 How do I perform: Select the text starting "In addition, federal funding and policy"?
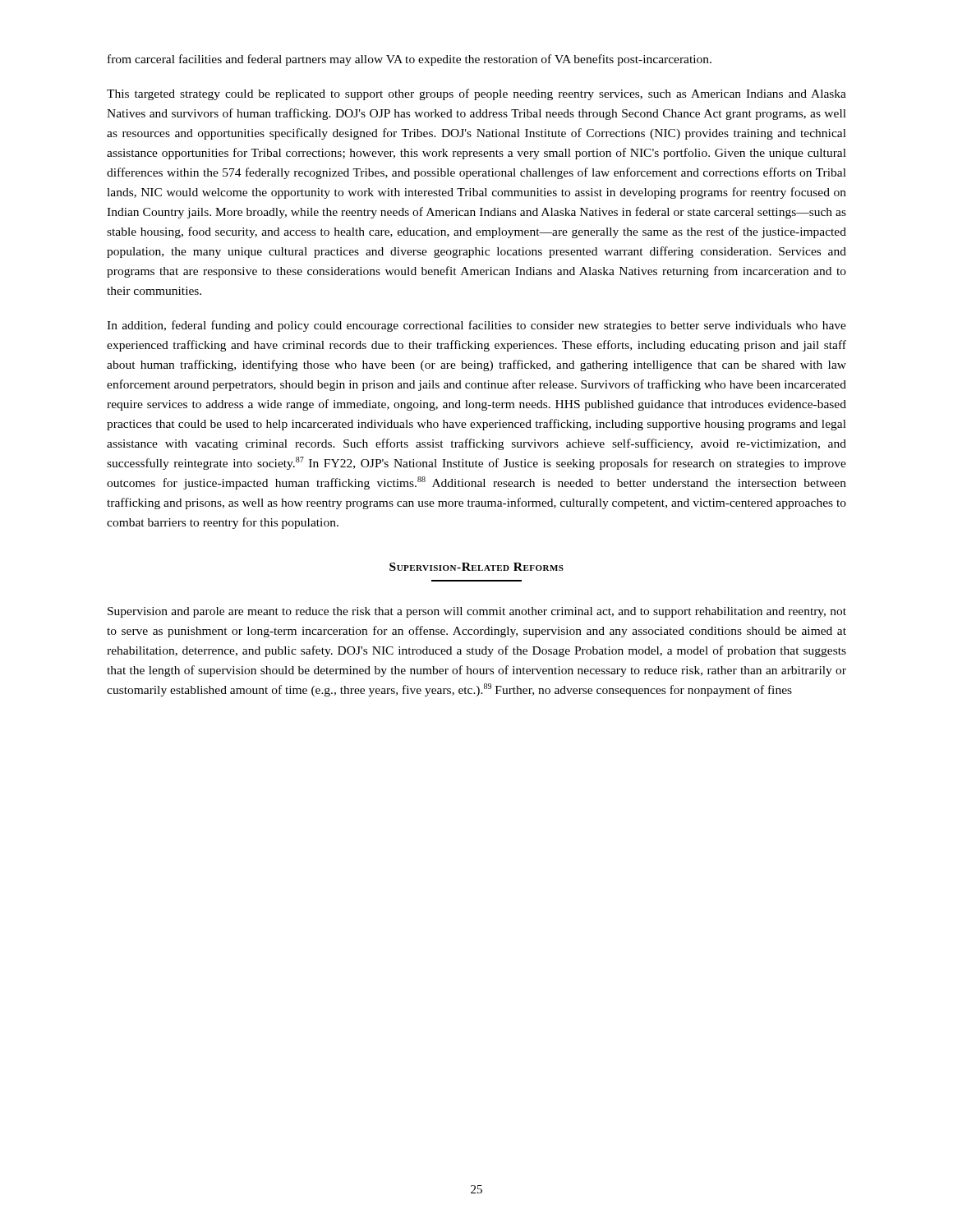click(476, 424)
